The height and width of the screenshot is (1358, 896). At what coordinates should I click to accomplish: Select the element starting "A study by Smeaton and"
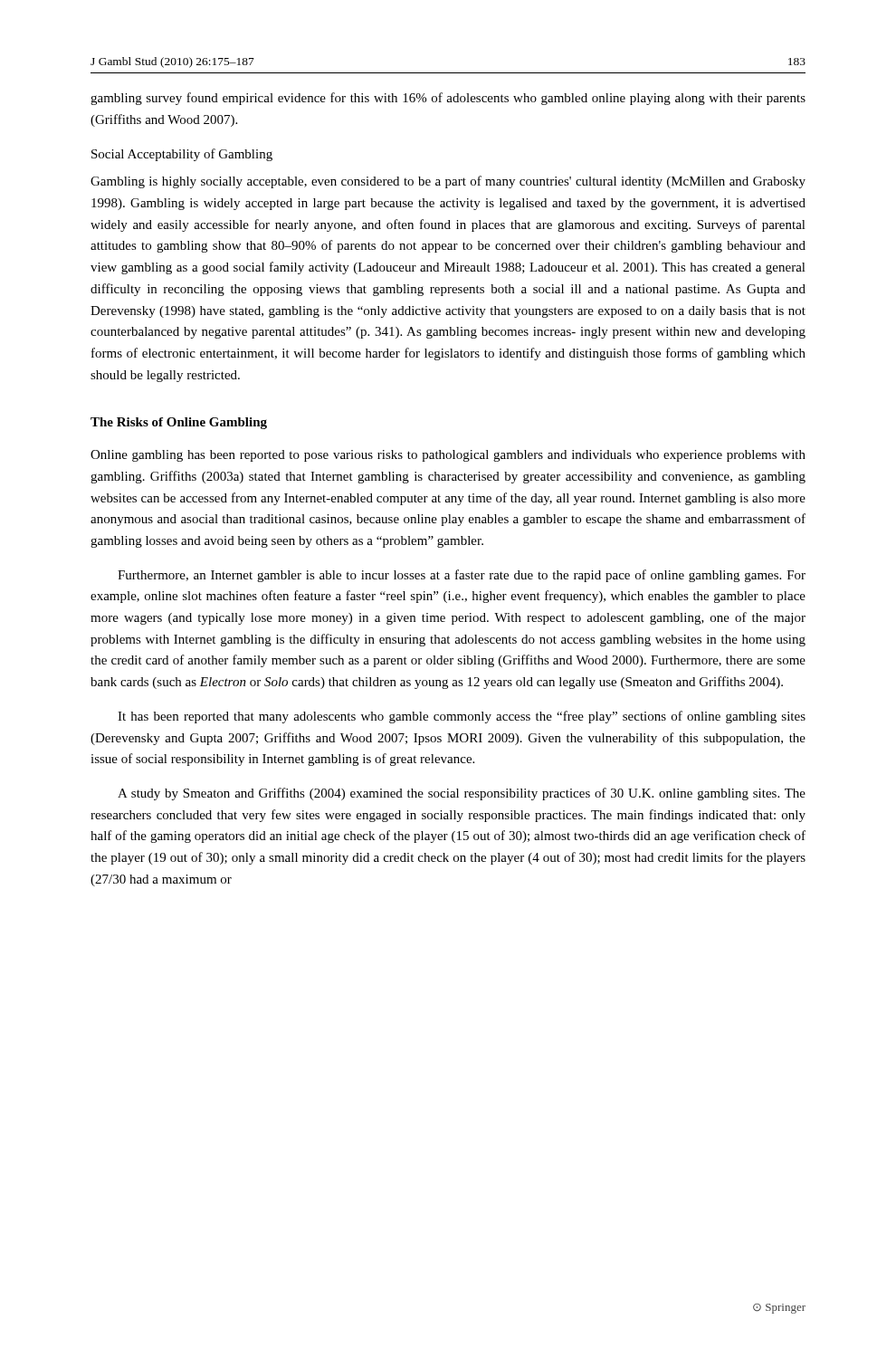448,836
